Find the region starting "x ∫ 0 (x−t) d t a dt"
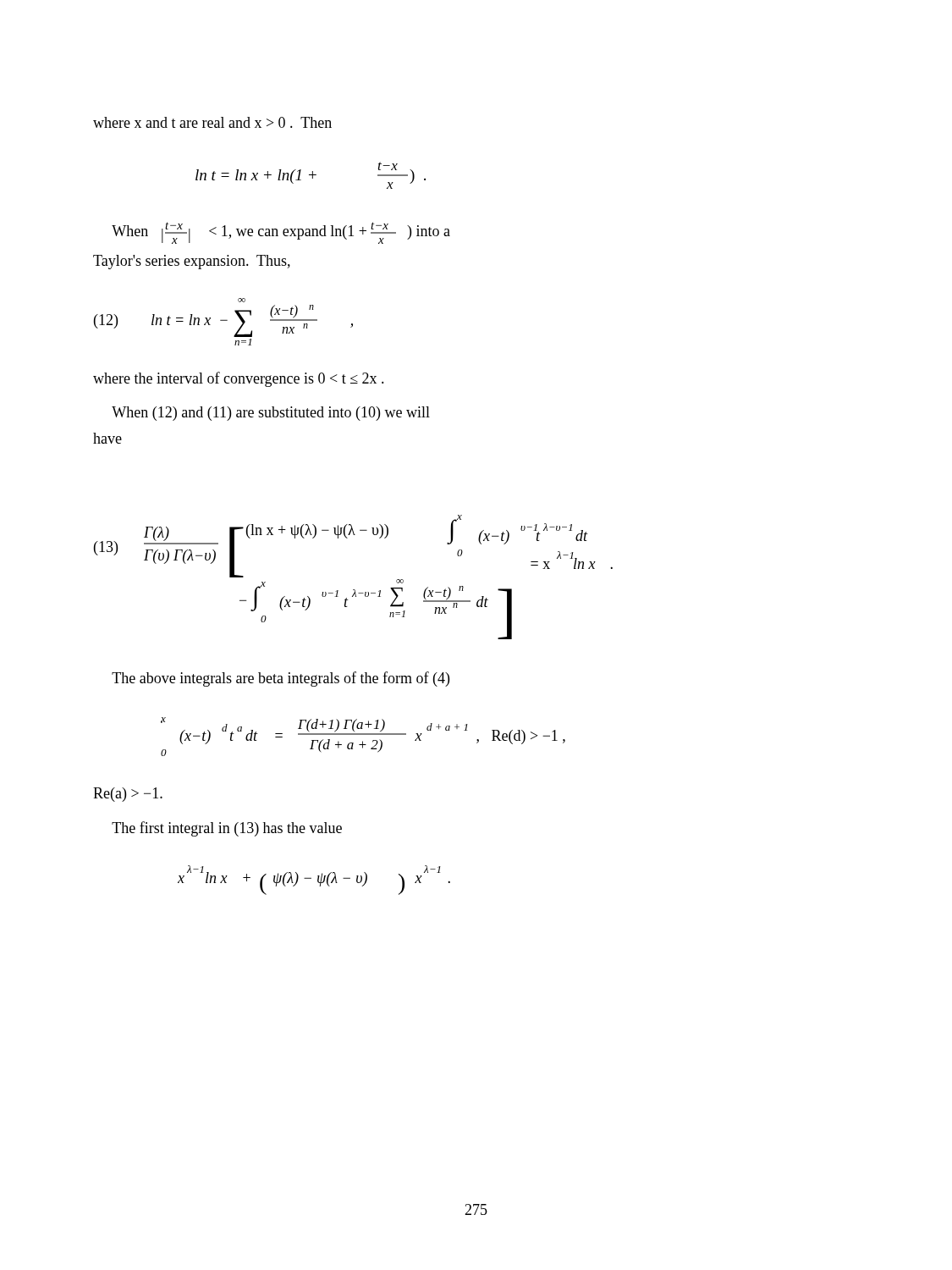This screenshot has height=1270, width=952. 465,734
